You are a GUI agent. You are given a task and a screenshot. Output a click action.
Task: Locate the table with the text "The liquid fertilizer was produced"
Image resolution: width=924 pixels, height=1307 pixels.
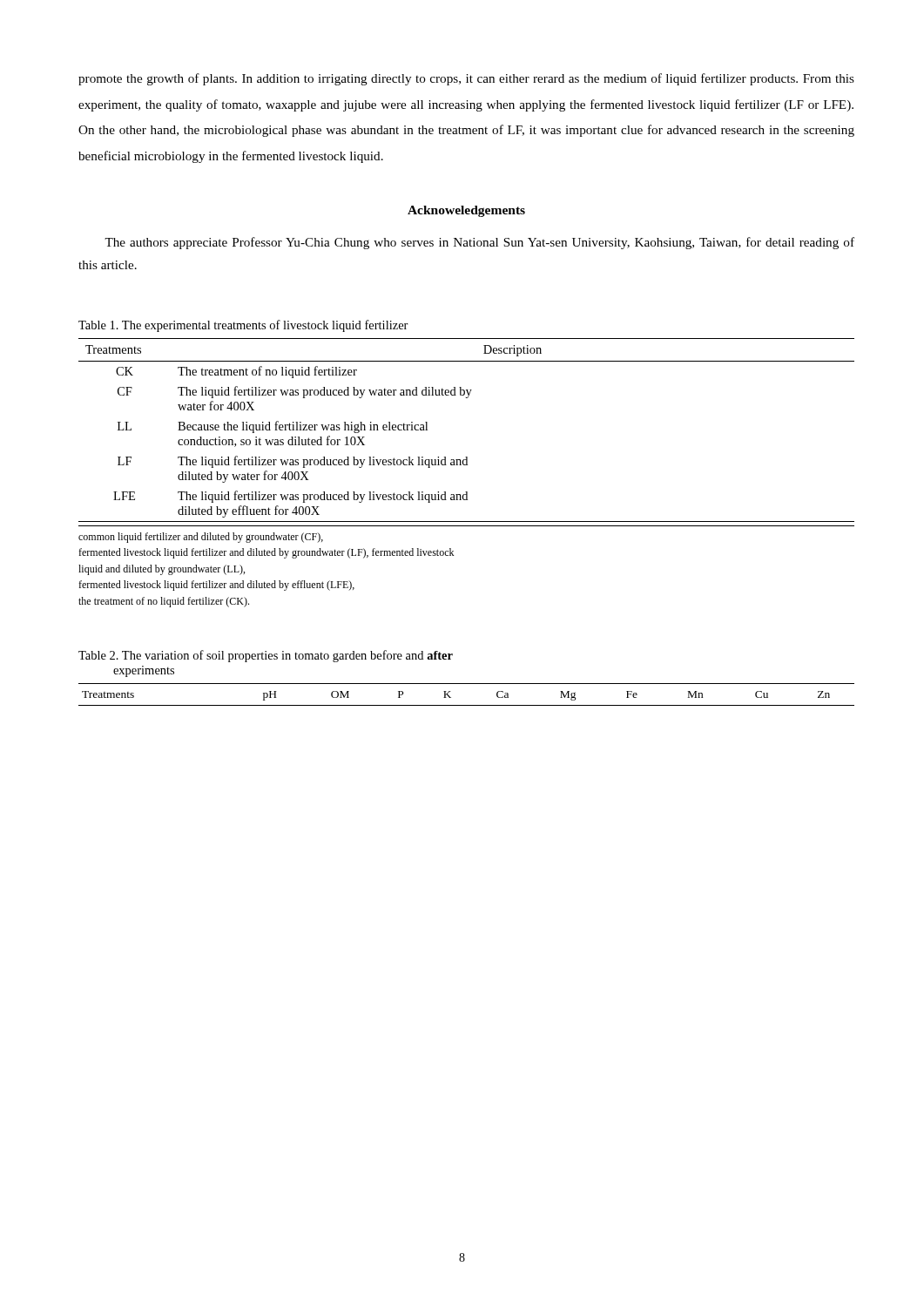pyautogui.click(x=466, y=430)
